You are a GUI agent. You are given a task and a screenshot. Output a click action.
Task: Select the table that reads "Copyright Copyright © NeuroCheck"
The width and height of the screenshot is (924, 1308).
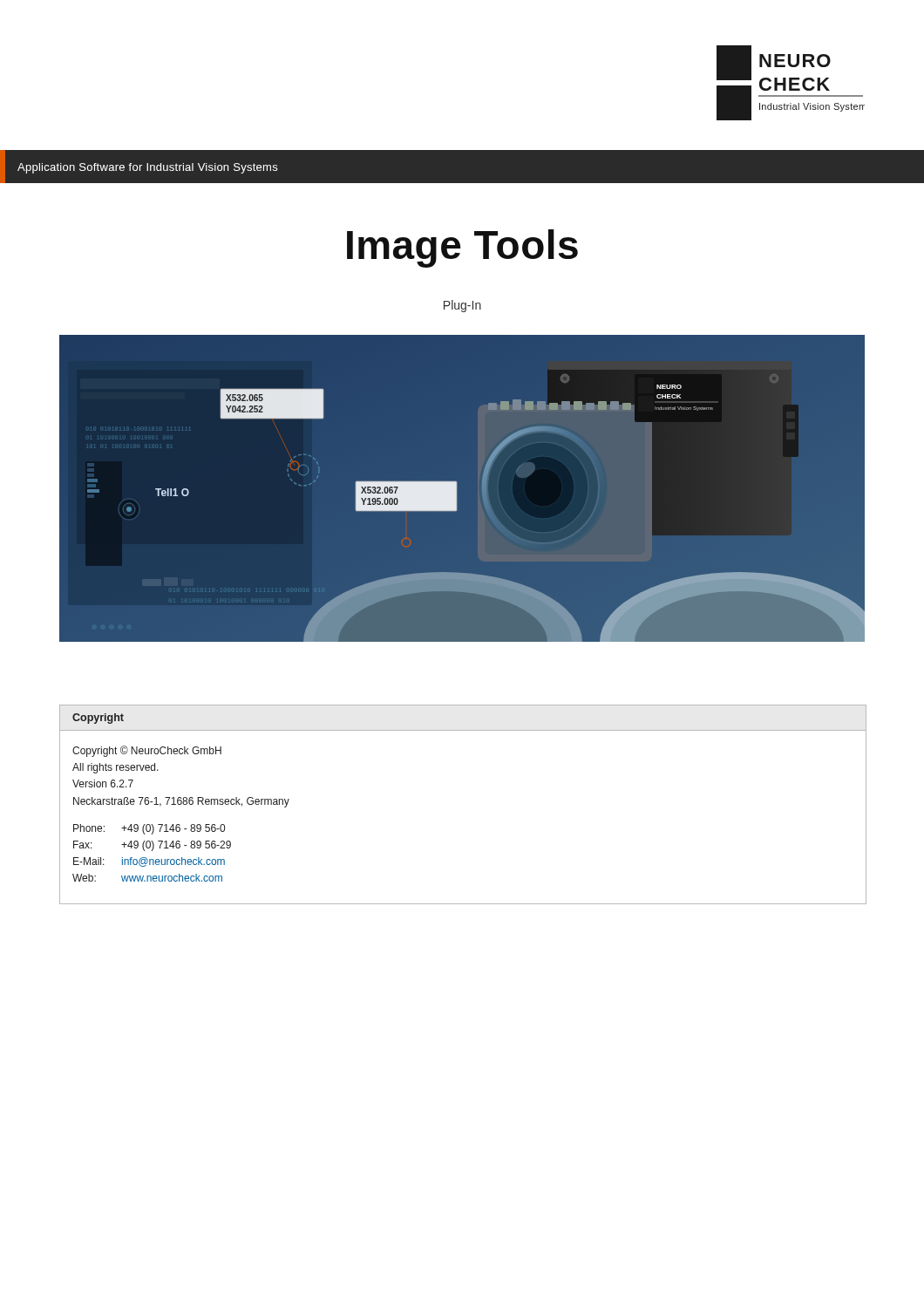(x=463, y=804)
